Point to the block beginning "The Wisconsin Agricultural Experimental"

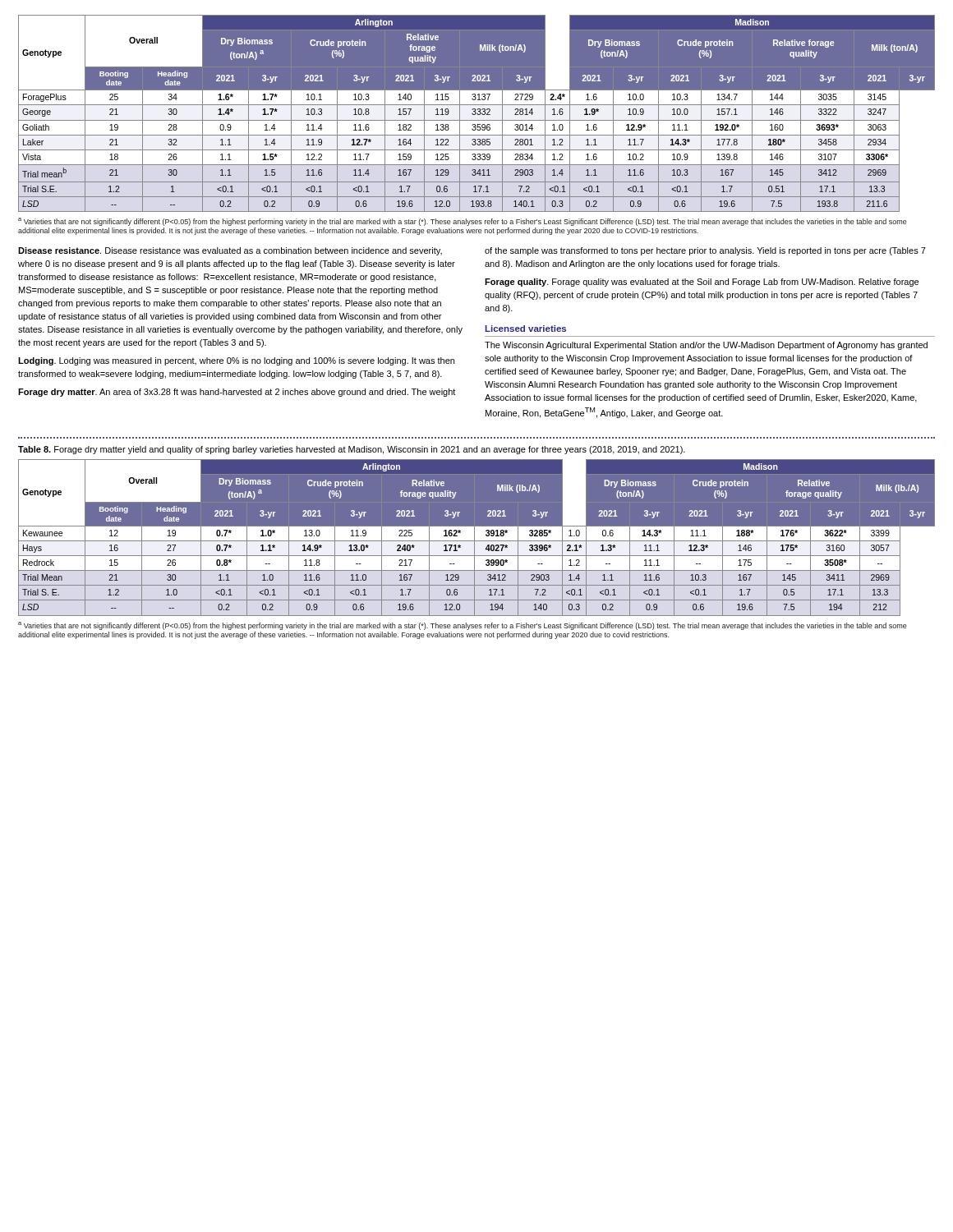[x=706, y=379]
